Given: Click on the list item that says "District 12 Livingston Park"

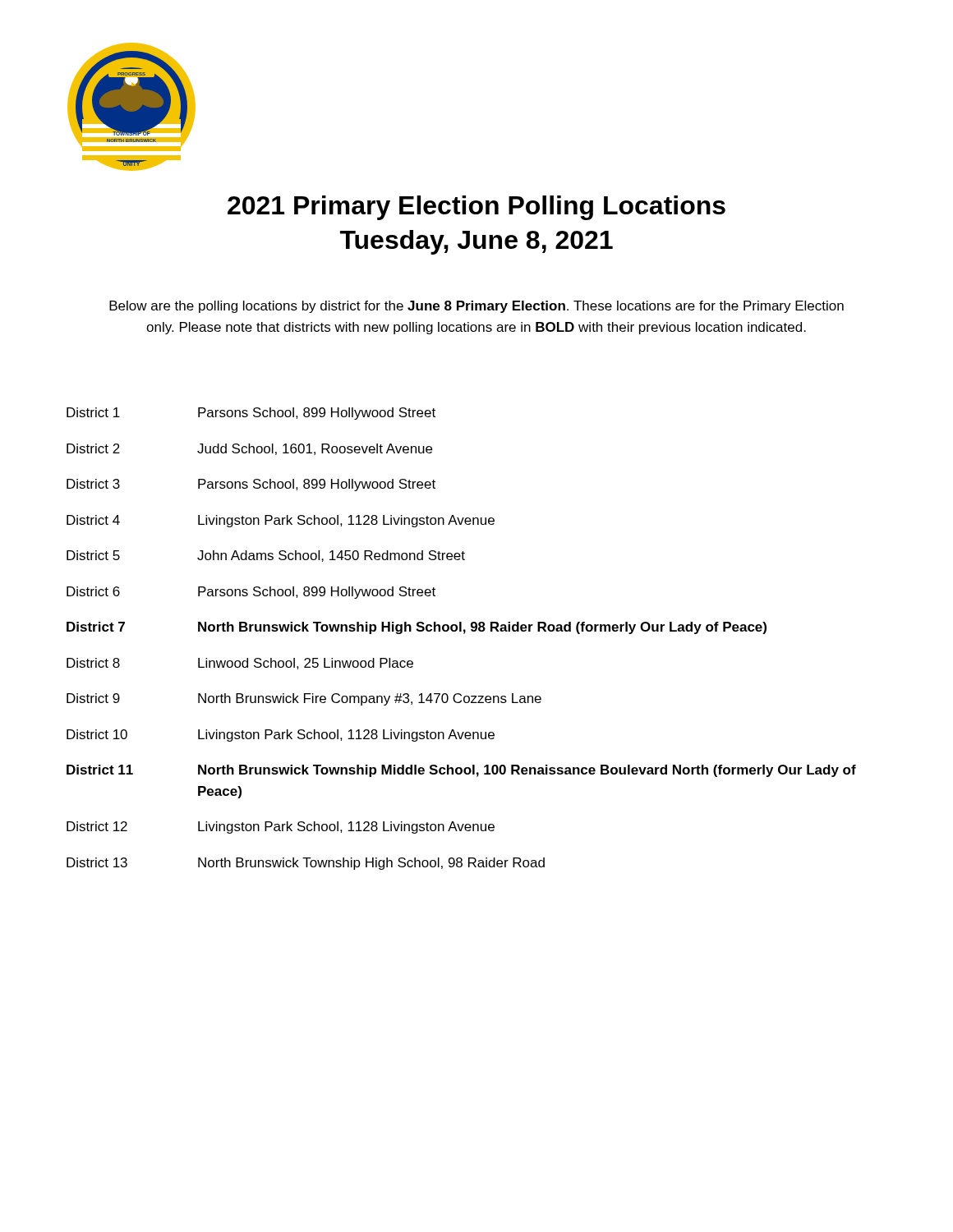Looking at the screenshot, I should click(476, 827).
